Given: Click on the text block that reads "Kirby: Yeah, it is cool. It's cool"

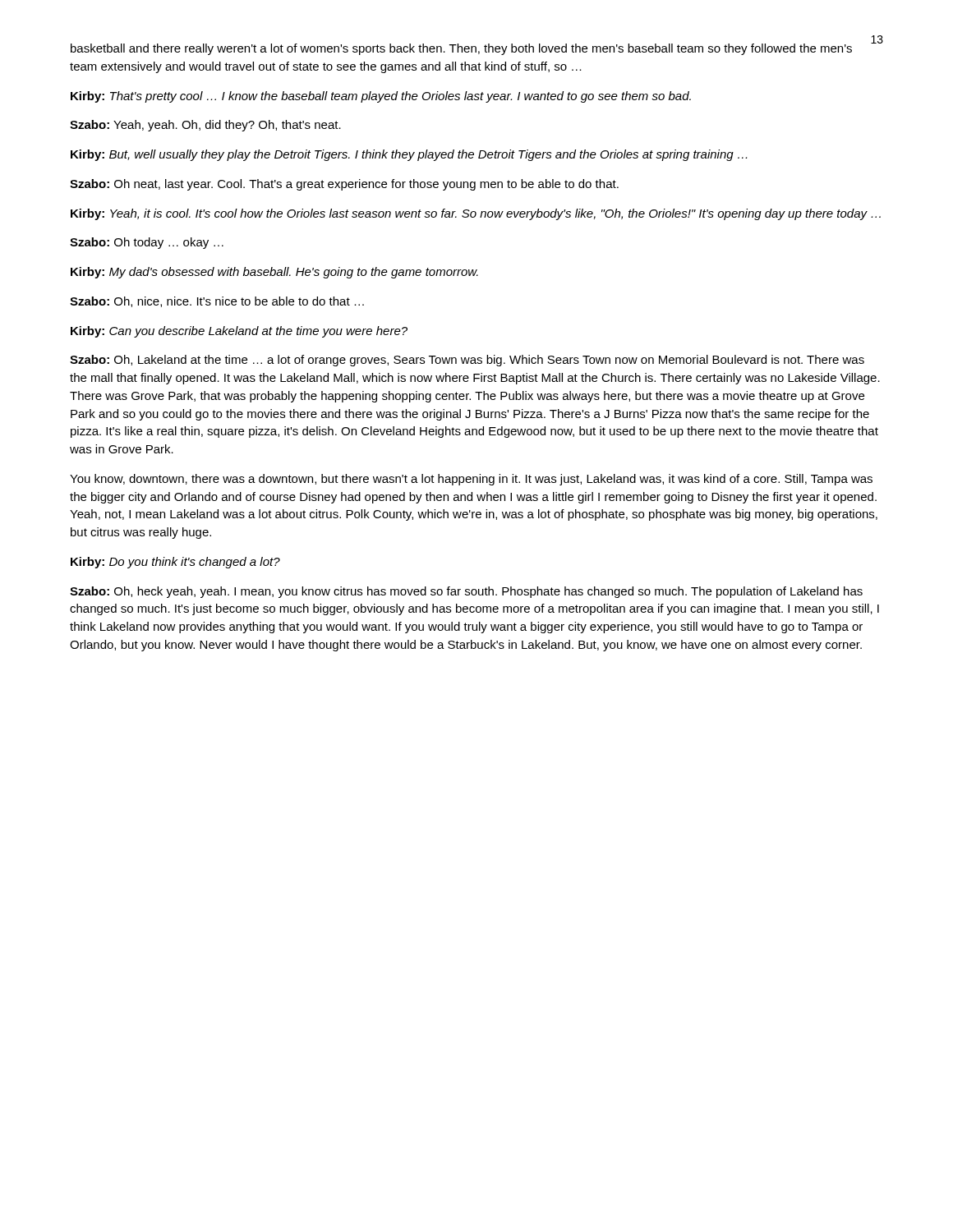Looking at the screenshot, I should [476, 213].
